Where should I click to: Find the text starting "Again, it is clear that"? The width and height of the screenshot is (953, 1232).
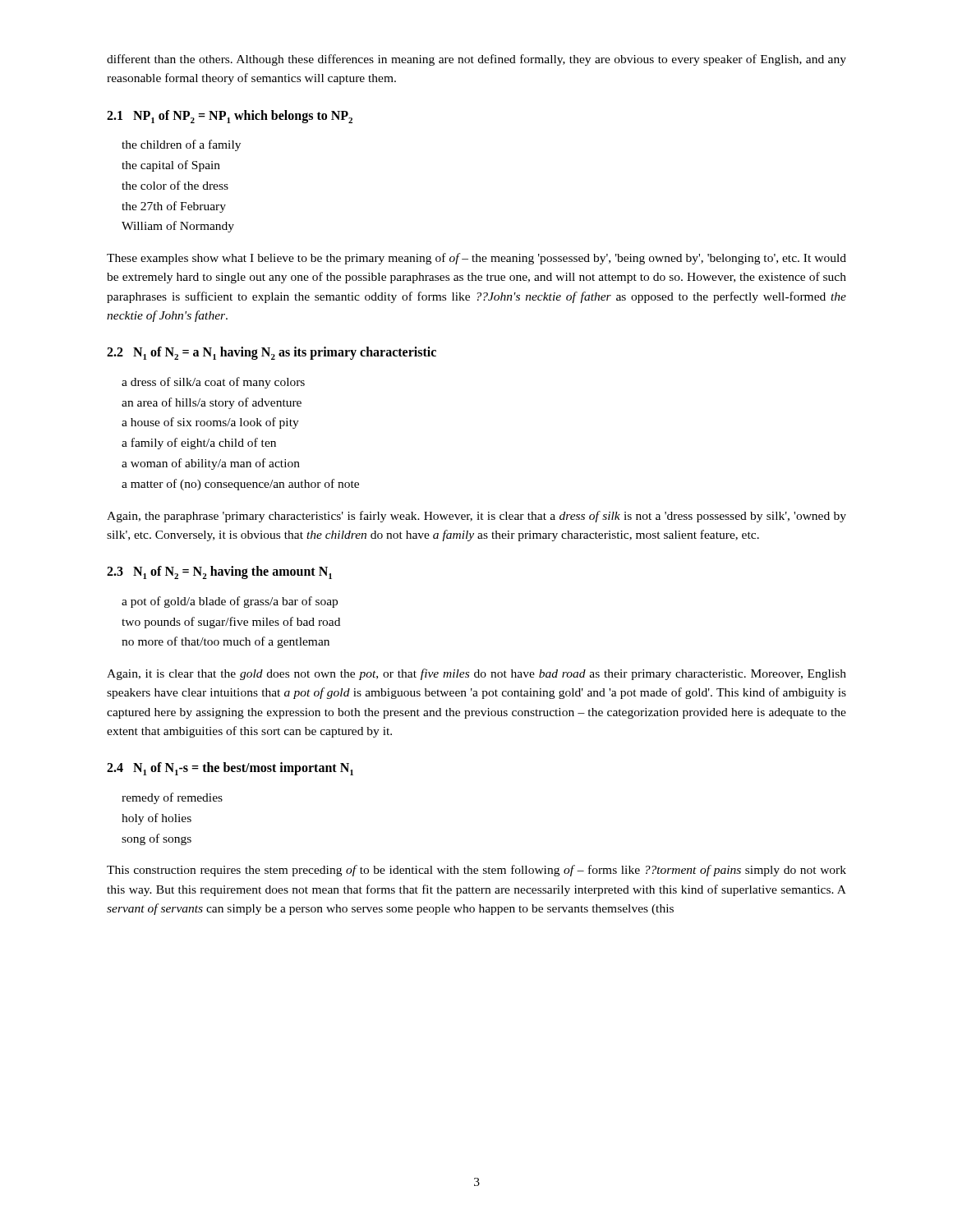[x=476, y=702]
